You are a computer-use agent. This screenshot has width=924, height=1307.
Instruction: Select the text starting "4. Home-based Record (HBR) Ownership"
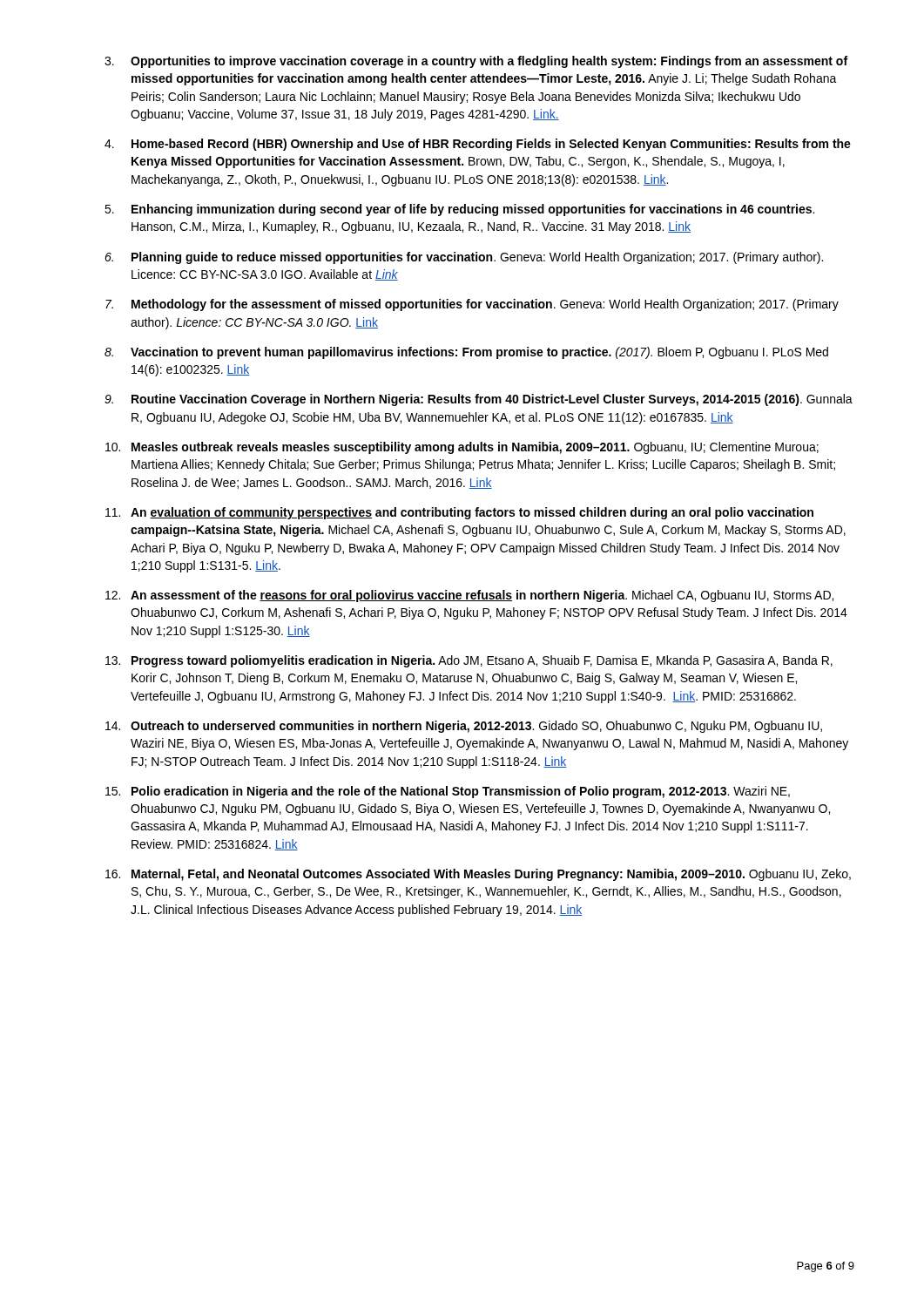[x=479, y=162]
